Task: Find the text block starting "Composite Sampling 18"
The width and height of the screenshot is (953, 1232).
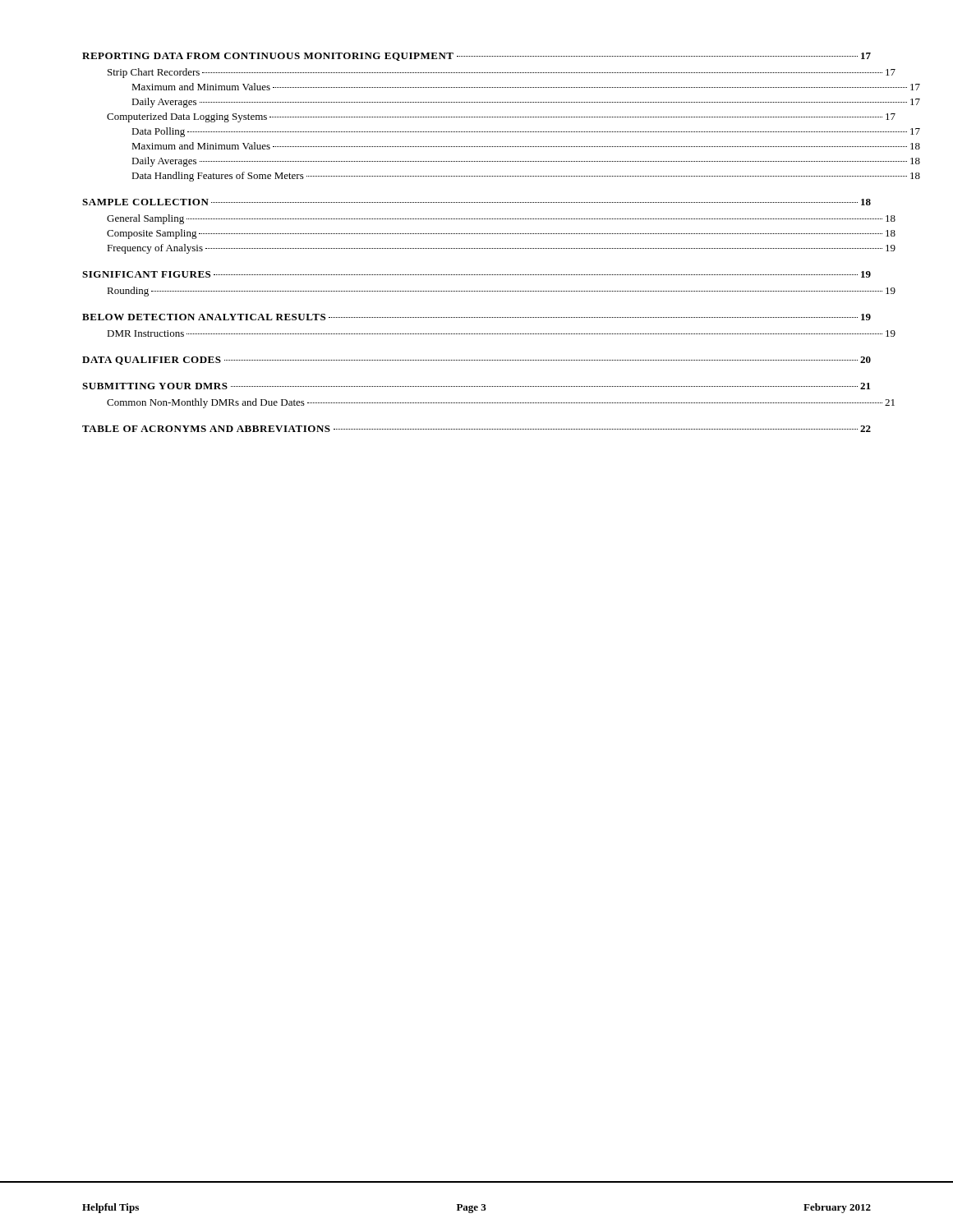Action: (x=501, y=233)
